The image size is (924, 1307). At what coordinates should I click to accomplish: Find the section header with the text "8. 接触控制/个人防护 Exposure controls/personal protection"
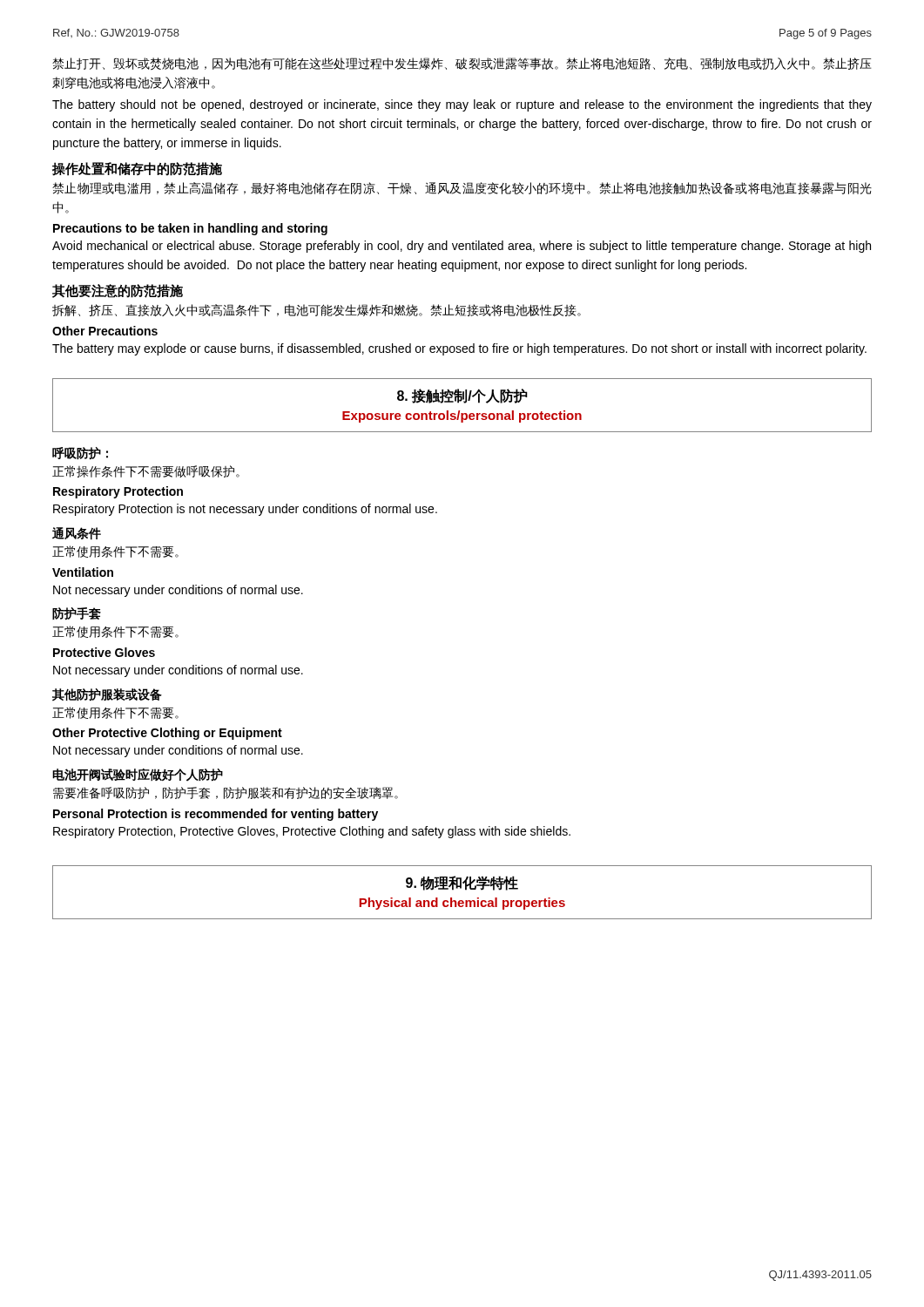click(462, 405)
